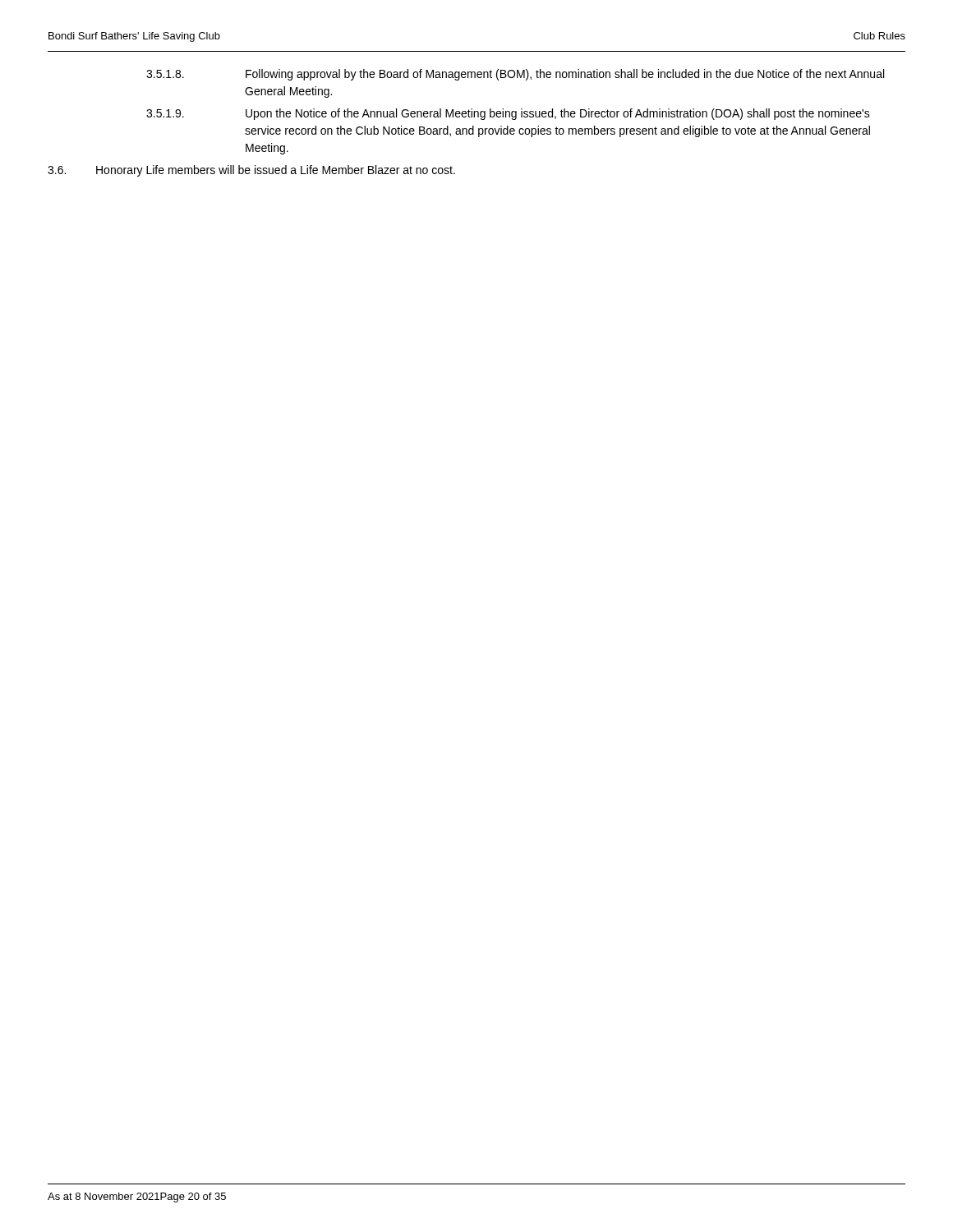Find the region starting "3.5.1.8. Following approval"
The height and width of the screenshot is (1232, 953).
476,83
